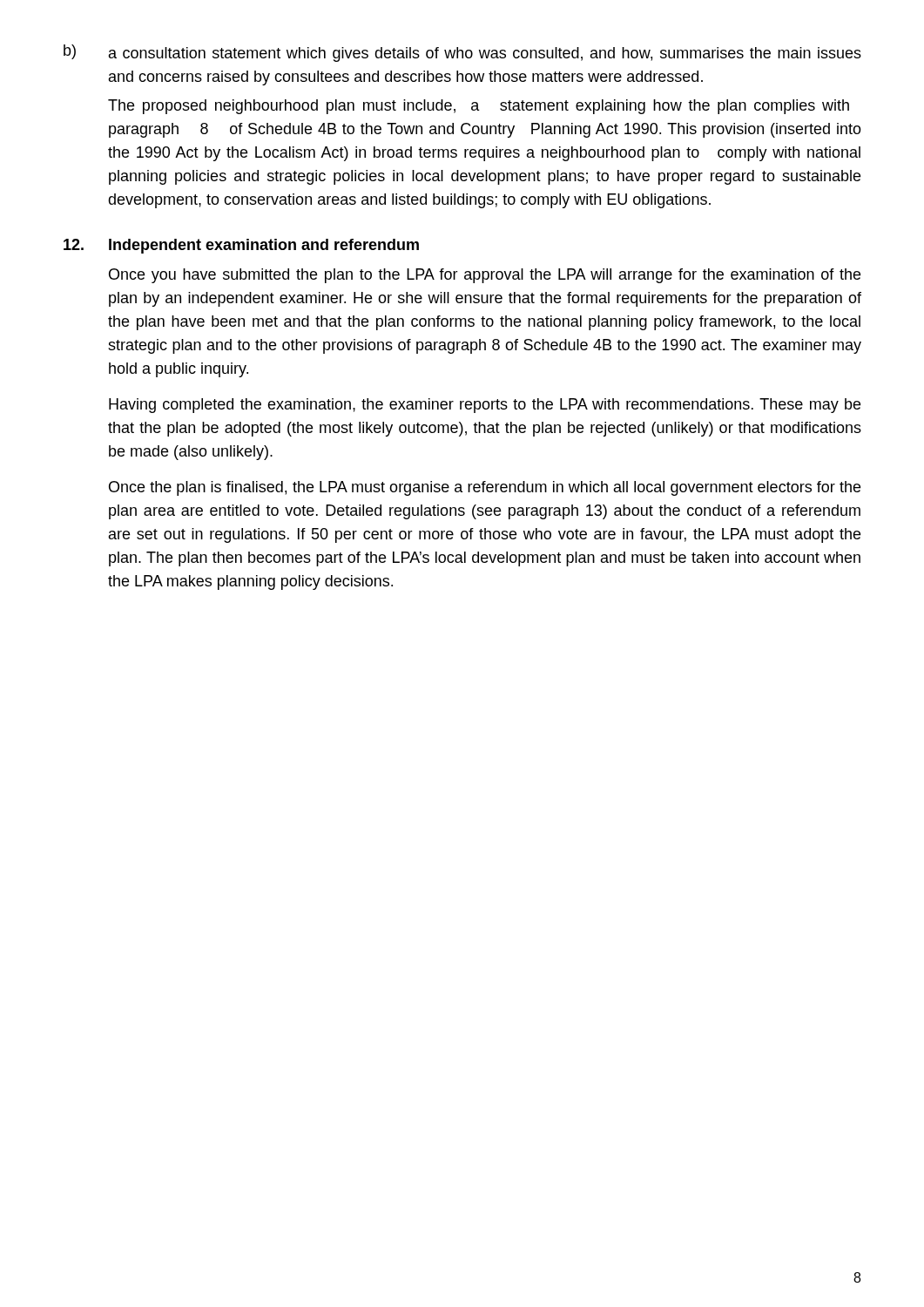The image size is (924, 1307).
Task: Select the text block that reads "Once the plan is finalised, the"
Action: [485, 534]
